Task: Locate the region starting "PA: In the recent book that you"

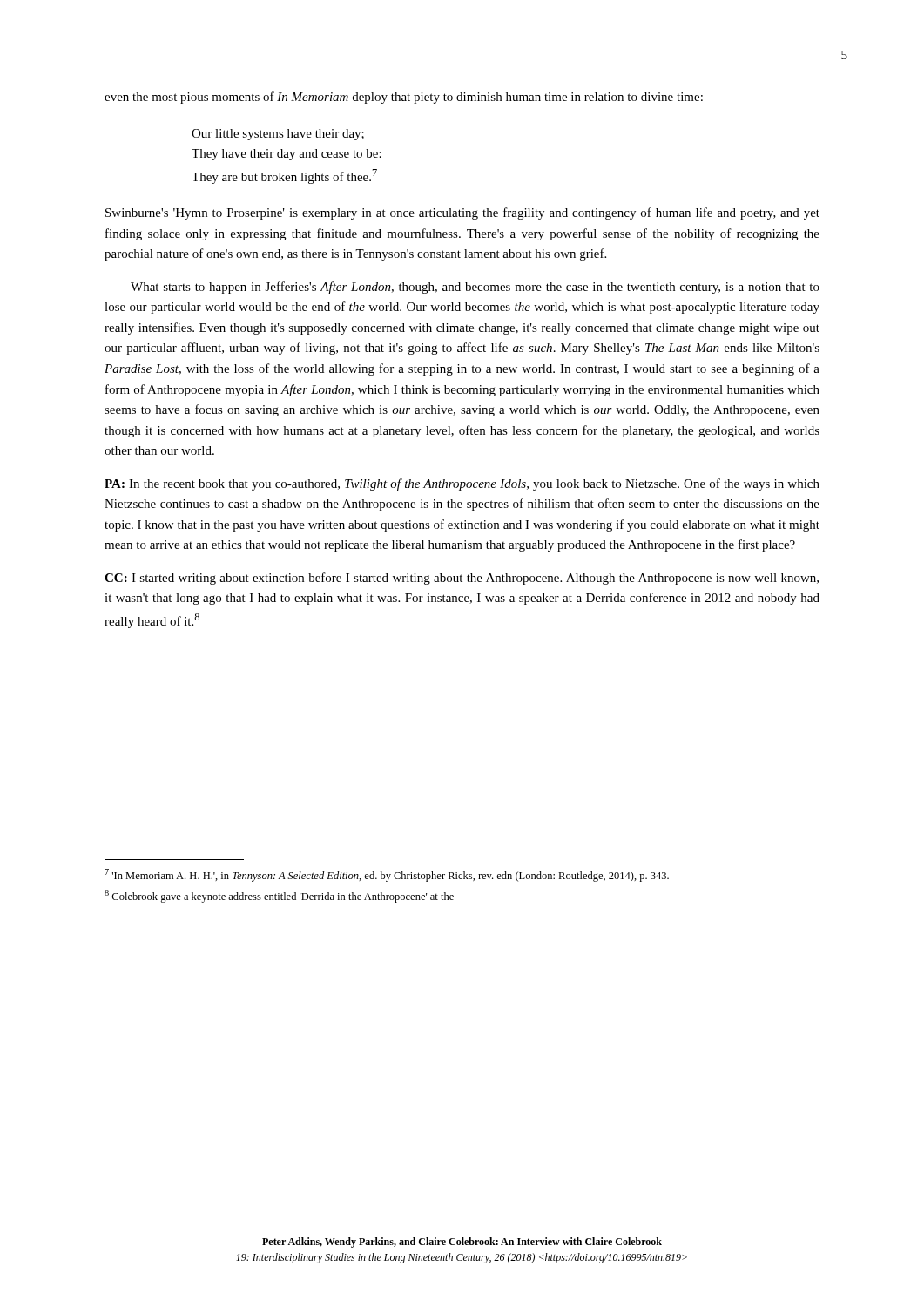Action: click(462, 514)
